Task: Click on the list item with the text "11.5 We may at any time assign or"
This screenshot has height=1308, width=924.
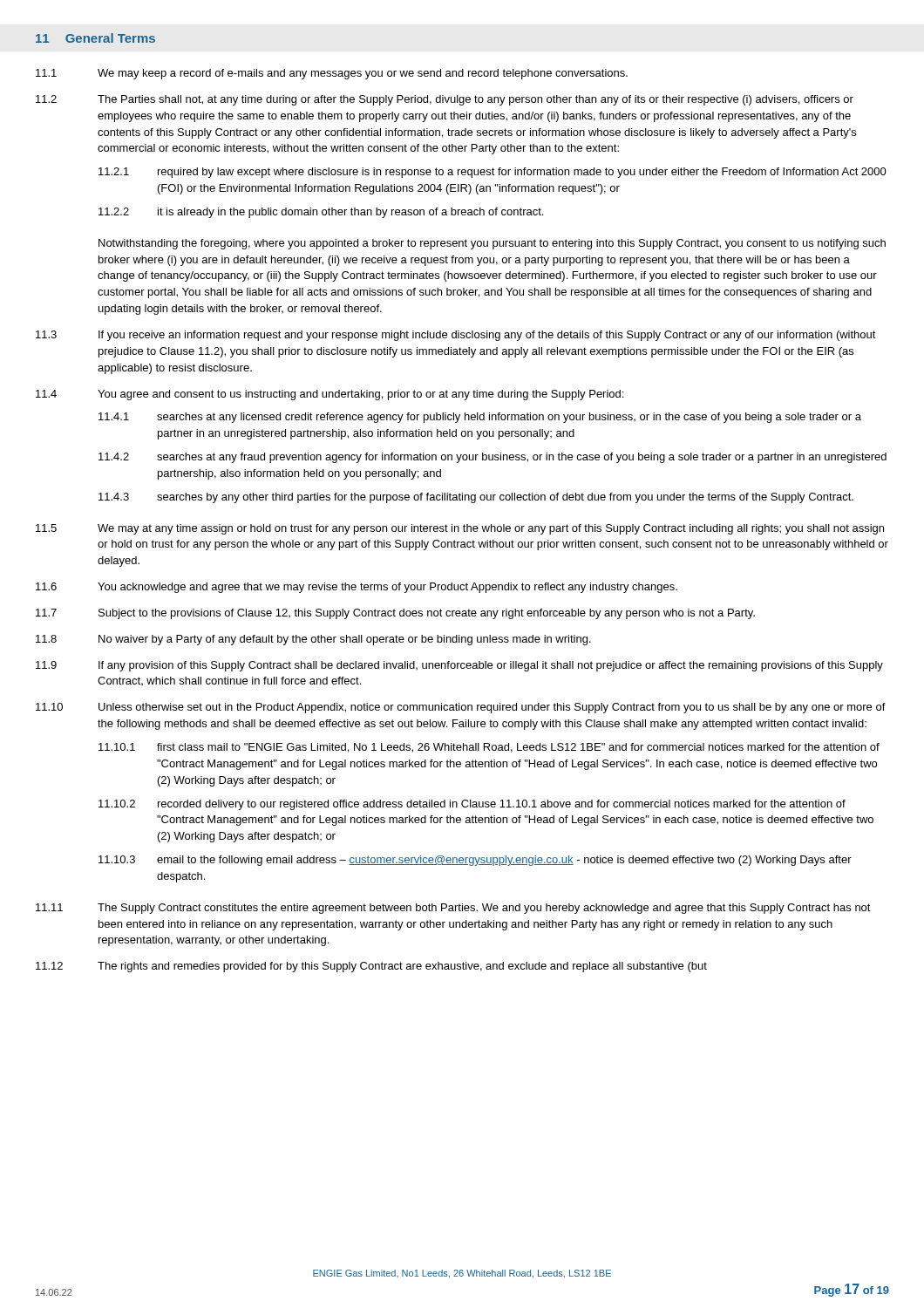Action: [x=462, y=545]
